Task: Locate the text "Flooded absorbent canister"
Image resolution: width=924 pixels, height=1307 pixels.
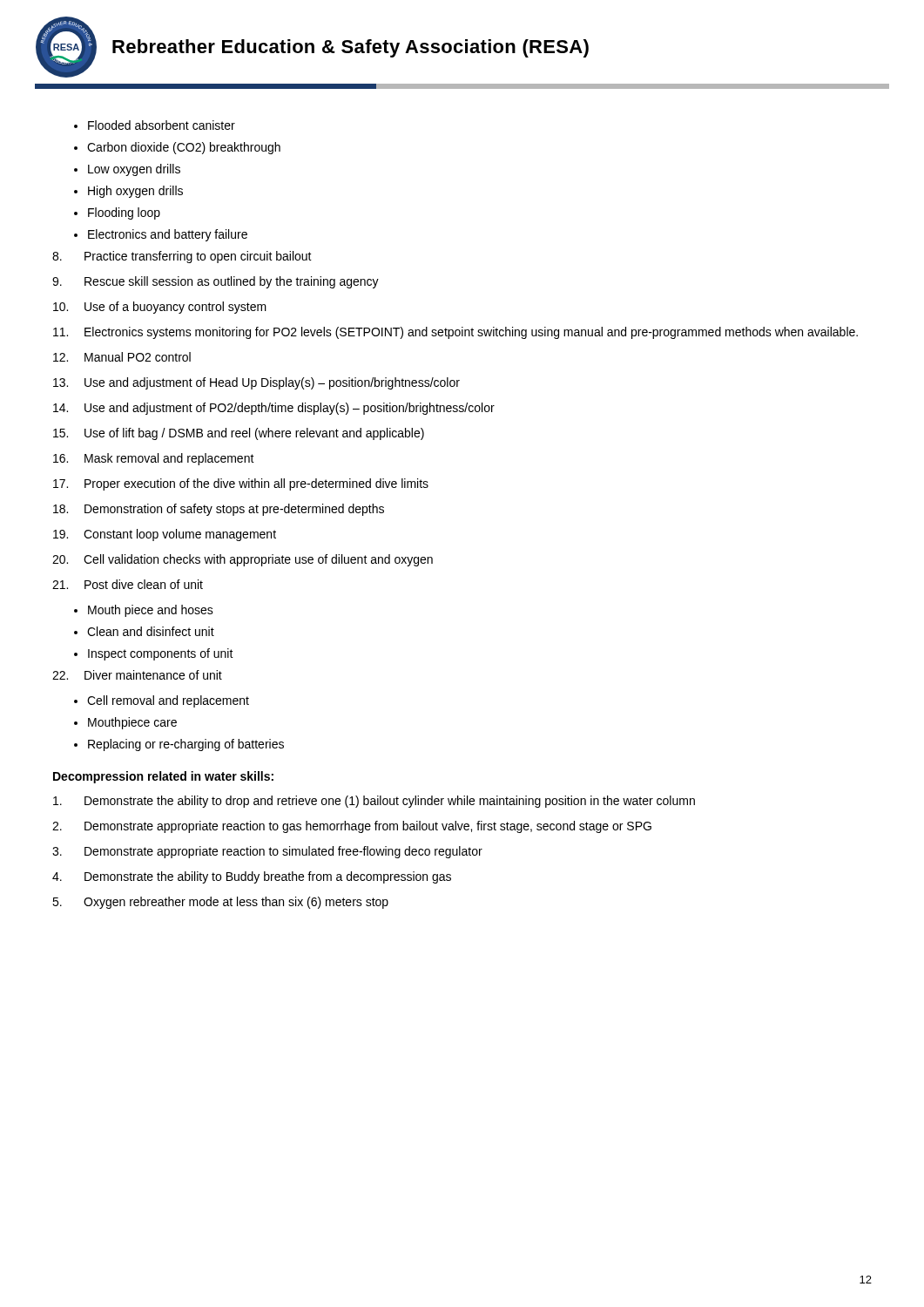Action: tap(161, 125)
